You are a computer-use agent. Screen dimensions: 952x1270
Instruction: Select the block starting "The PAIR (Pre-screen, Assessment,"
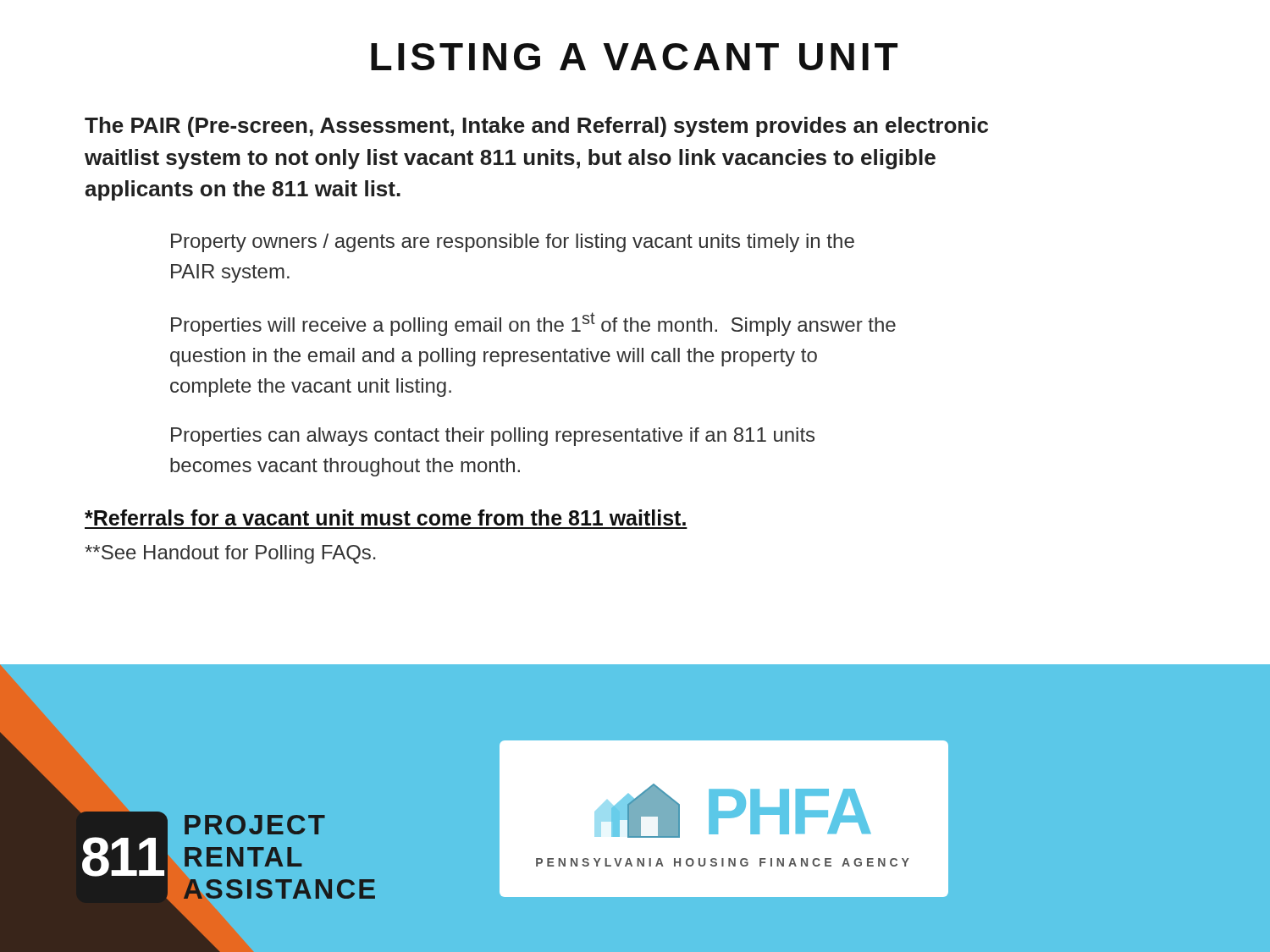[537, 157]
